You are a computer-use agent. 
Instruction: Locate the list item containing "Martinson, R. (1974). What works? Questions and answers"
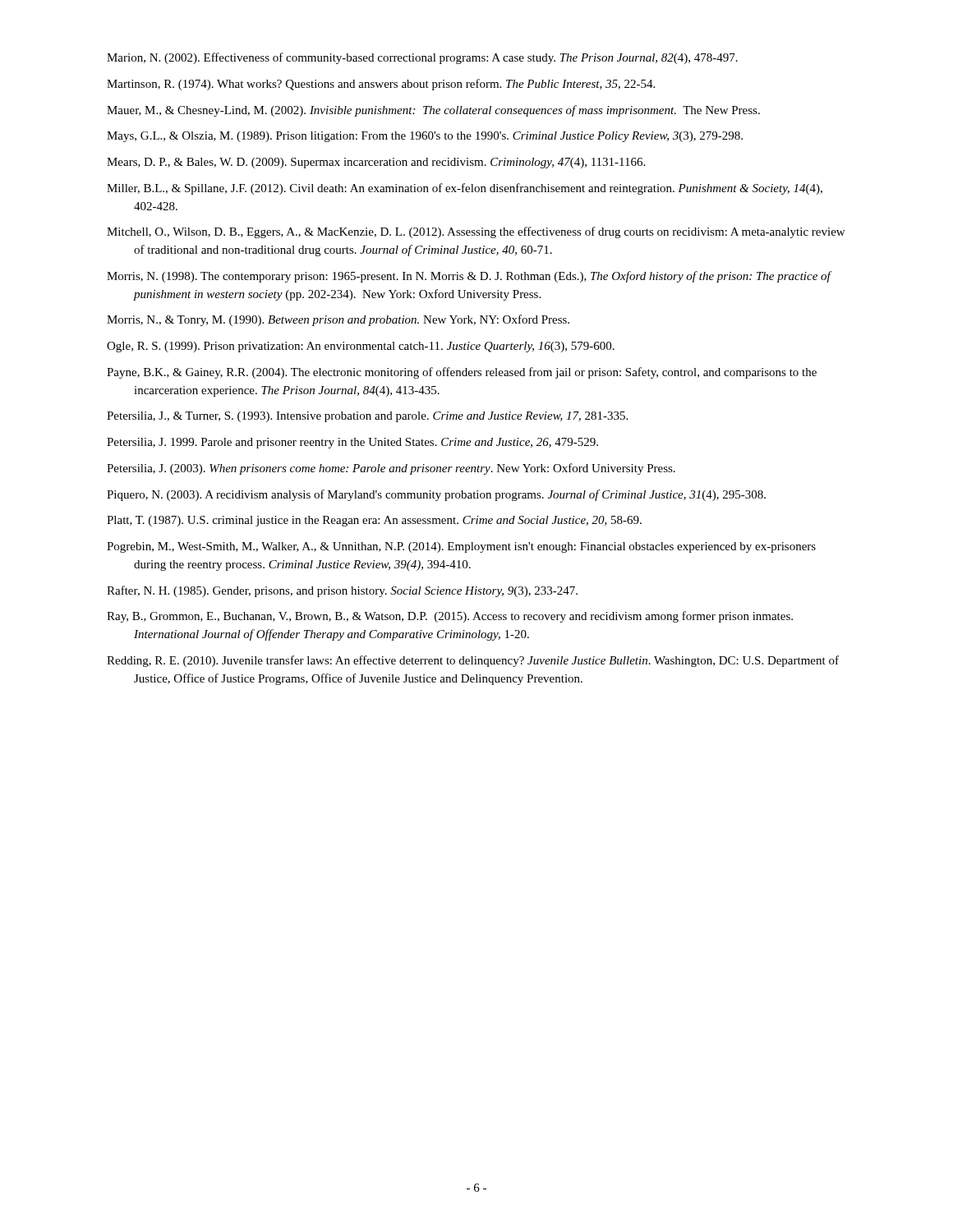(381, 84)
